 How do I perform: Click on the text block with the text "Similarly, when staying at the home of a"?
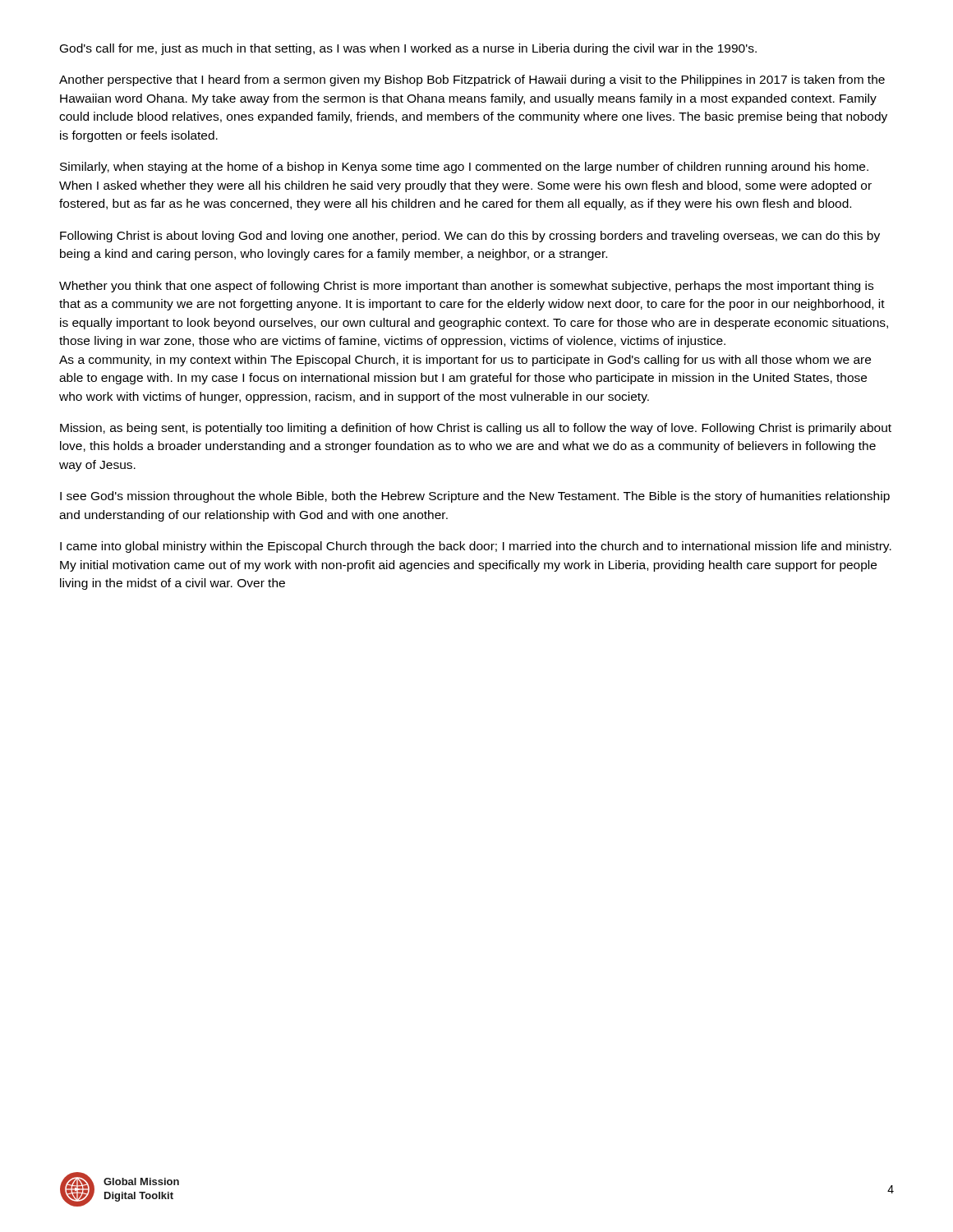(465, 185)
